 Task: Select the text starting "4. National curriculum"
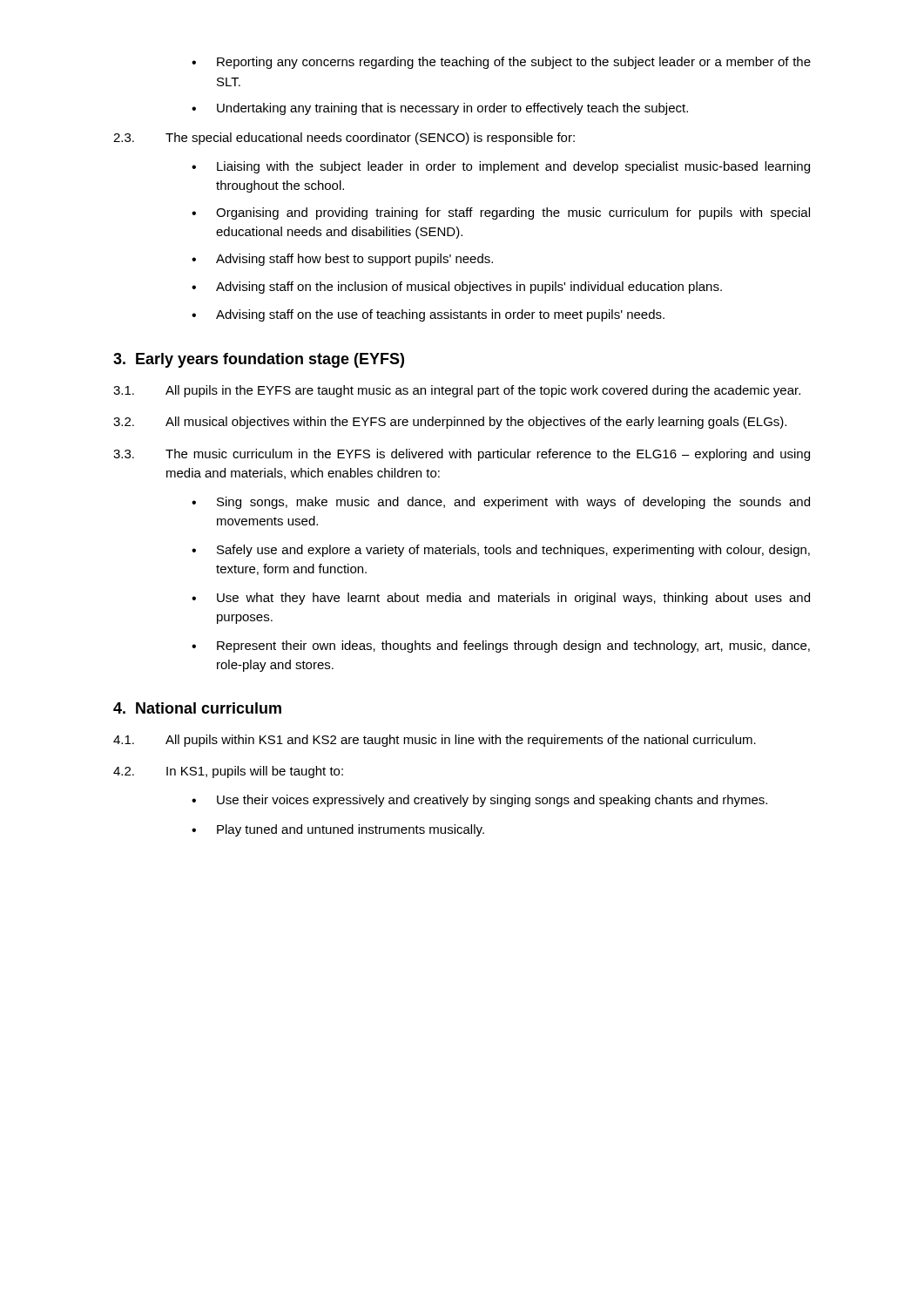tap(198, 708)
